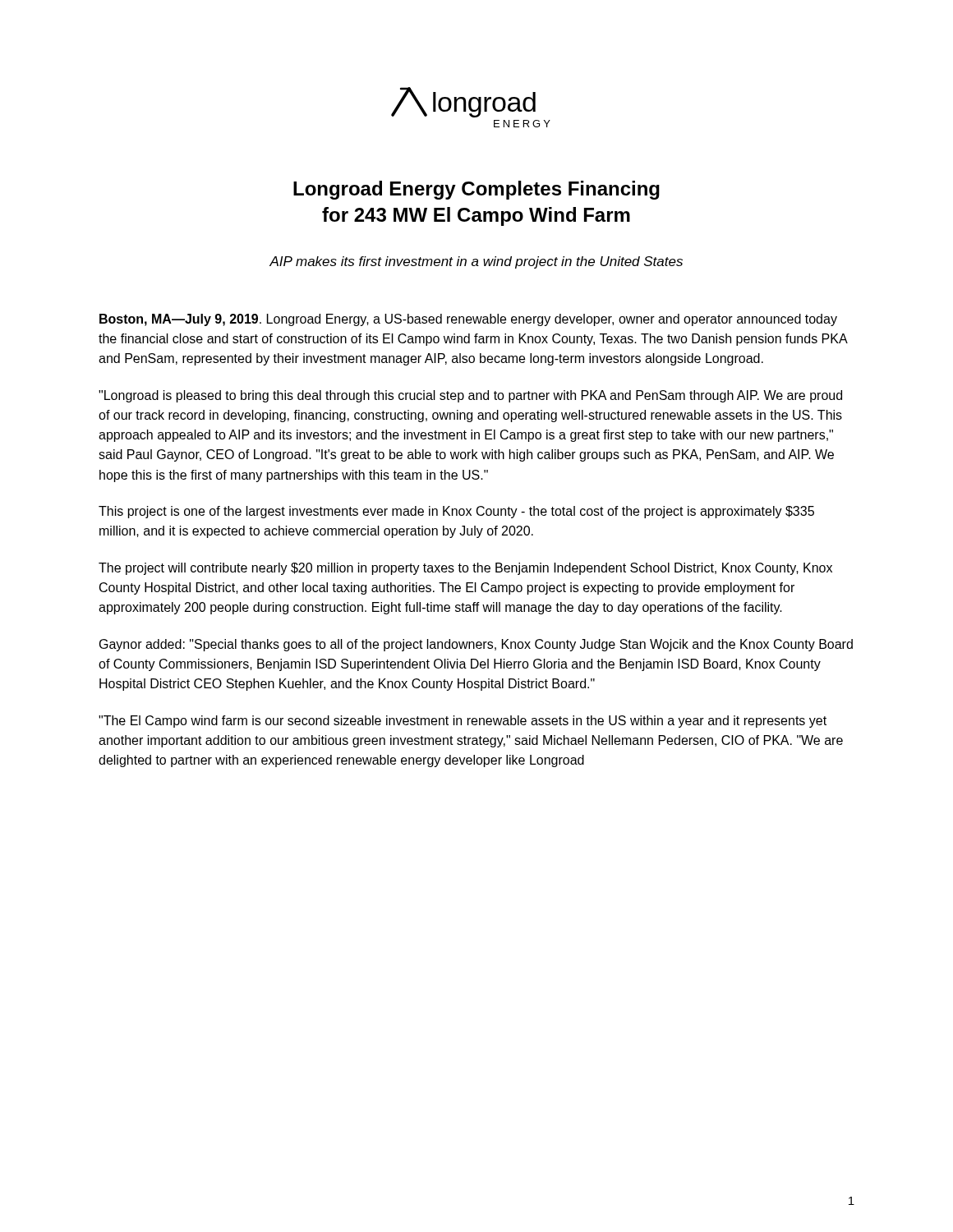Find the block on this page that starts "The project will contribute nearly"

click(476, 588)
